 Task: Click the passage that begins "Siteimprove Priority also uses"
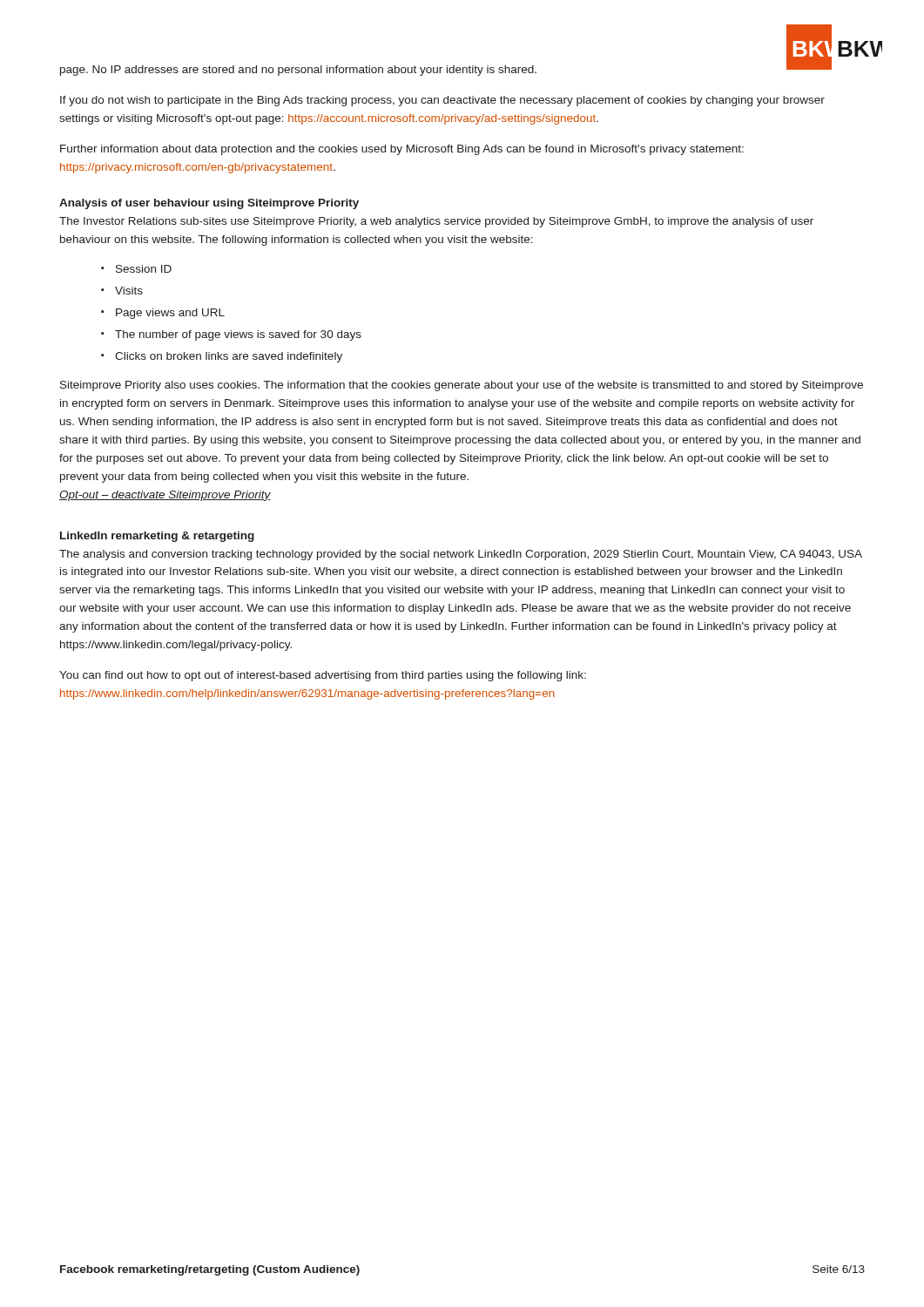(x=461, y=439)
